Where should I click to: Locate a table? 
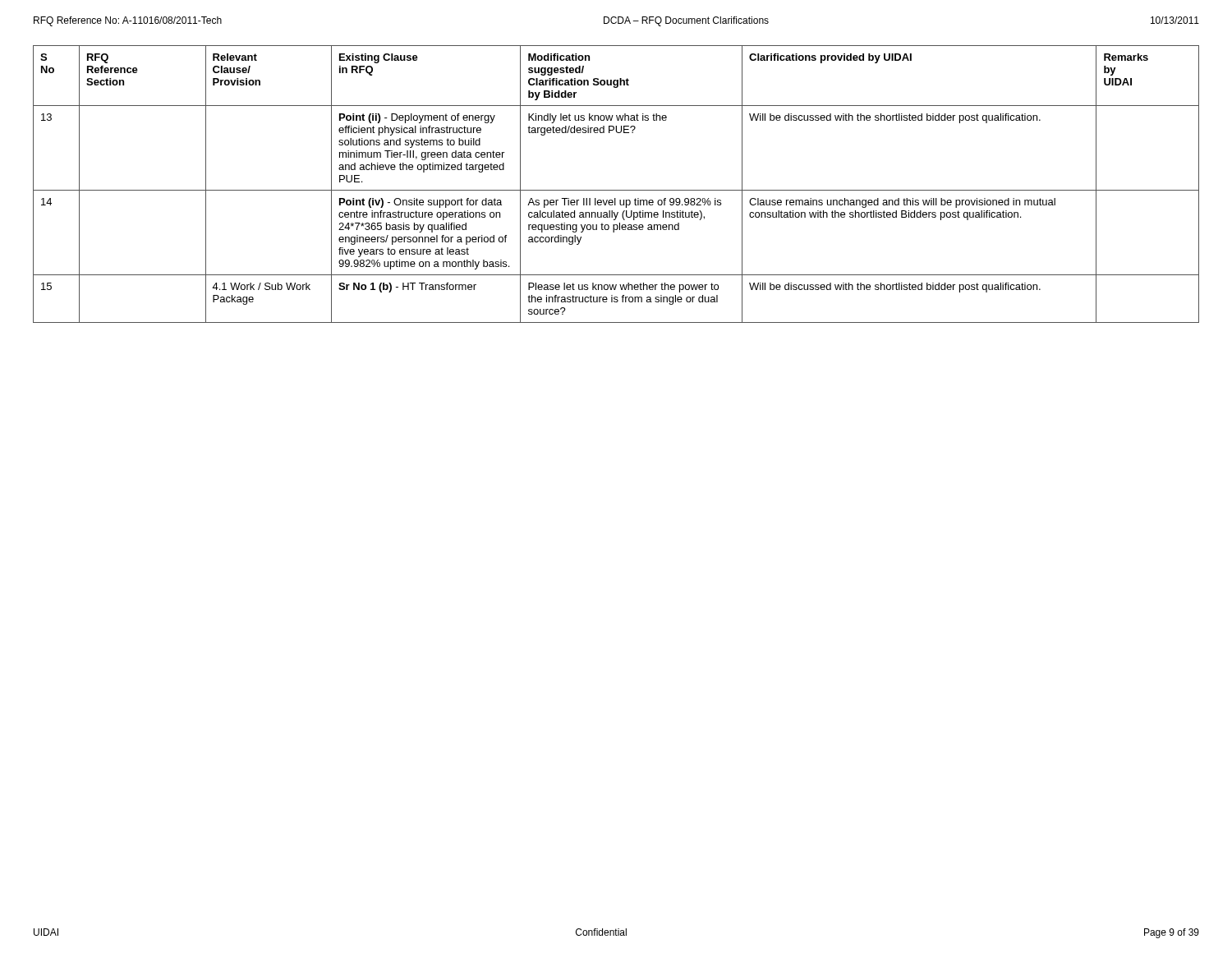[616, 184]
